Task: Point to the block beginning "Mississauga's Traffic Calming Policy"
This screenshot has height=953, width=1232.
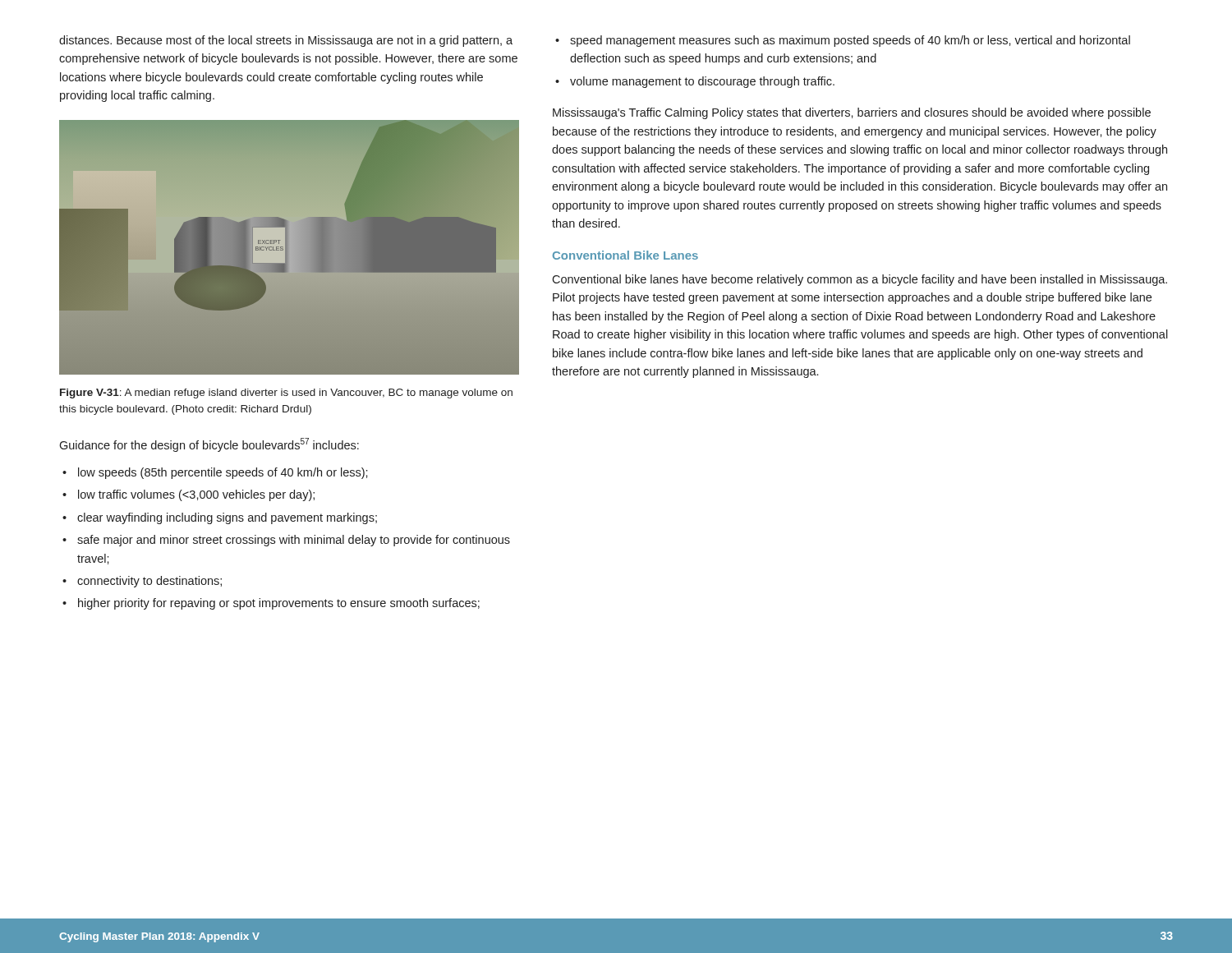Action: [860, 168]
